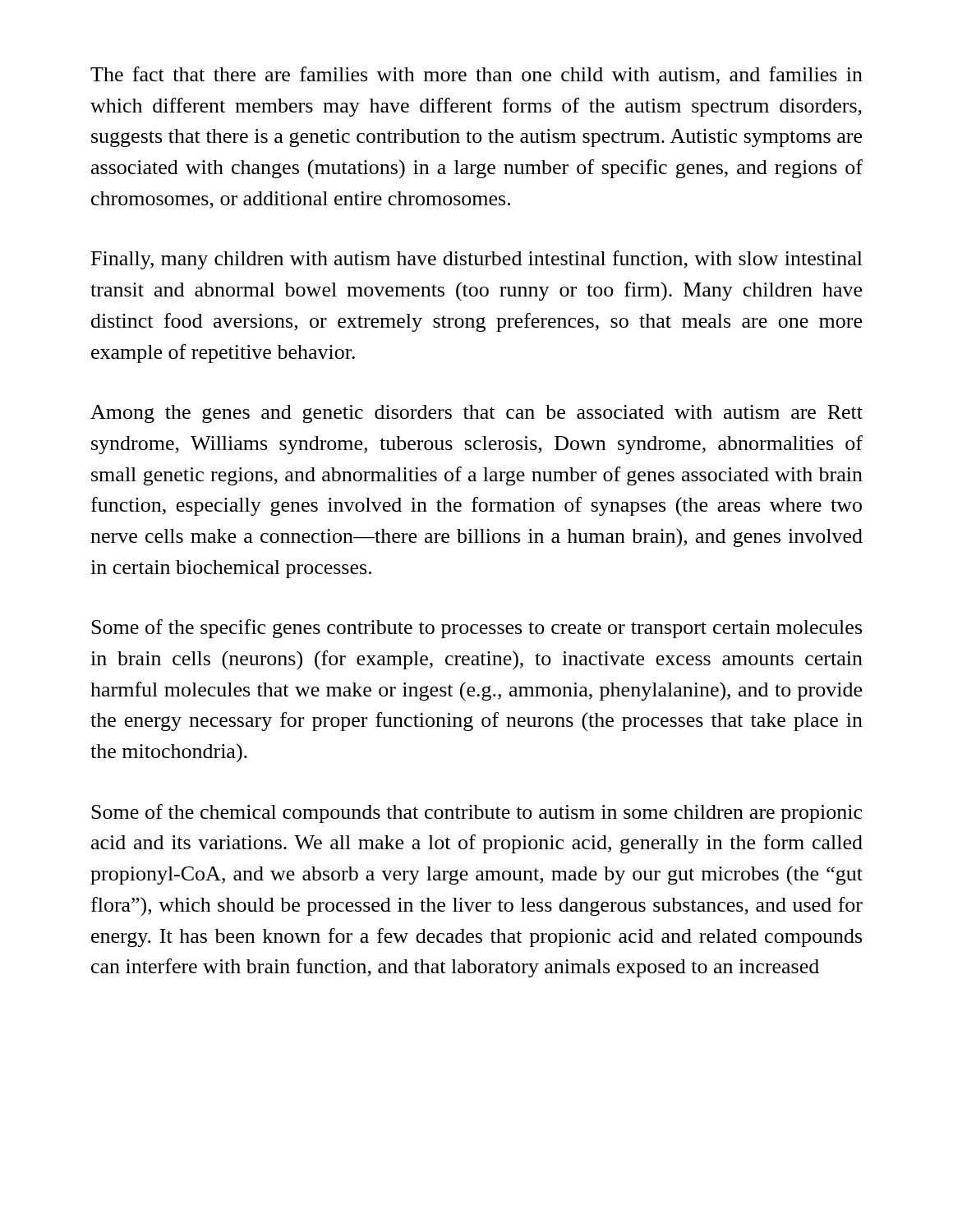Find the text block containing "Finally, many children"

point(476,305)
